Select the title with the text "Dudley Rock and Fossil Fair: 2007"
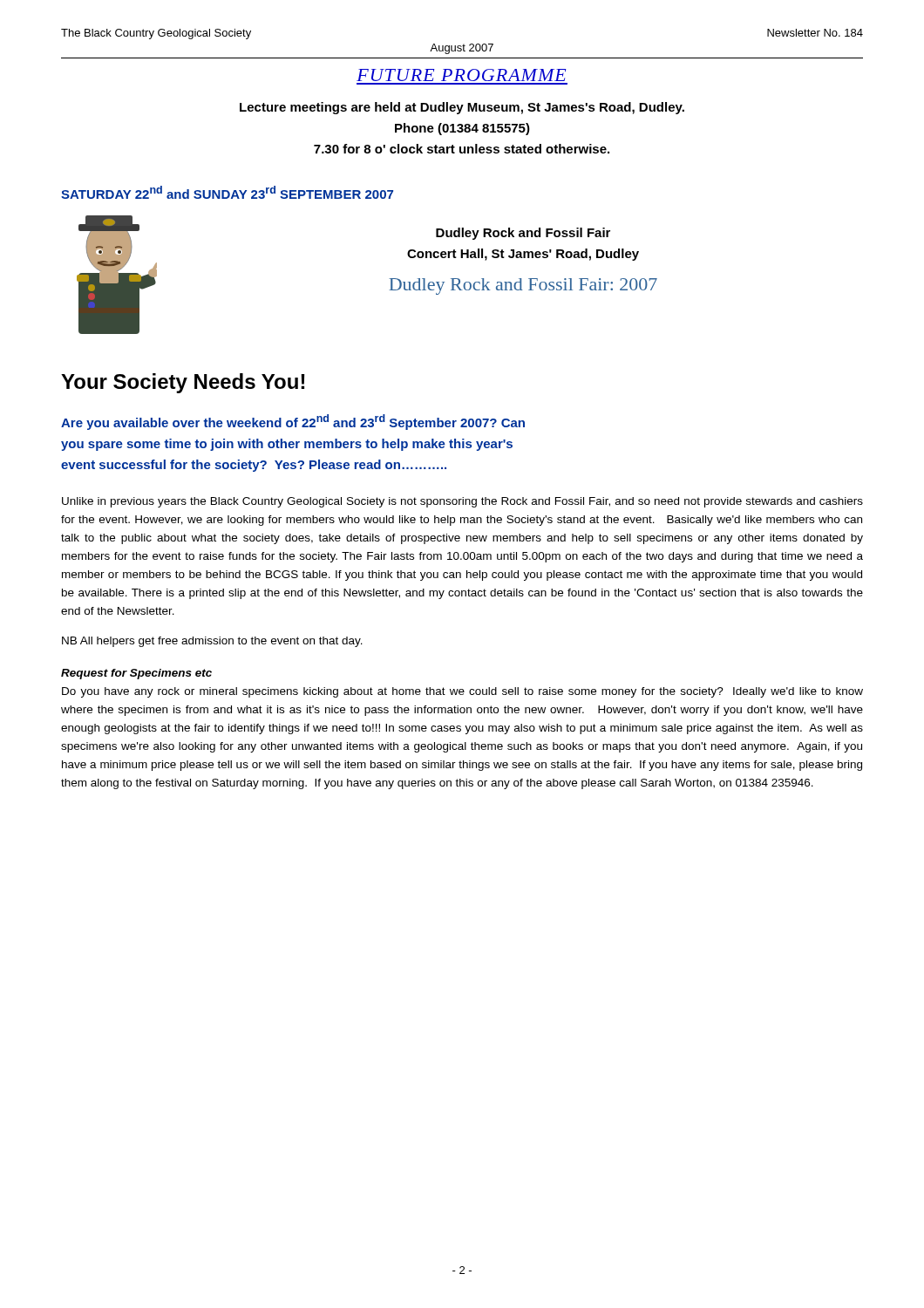 (523, 284)
